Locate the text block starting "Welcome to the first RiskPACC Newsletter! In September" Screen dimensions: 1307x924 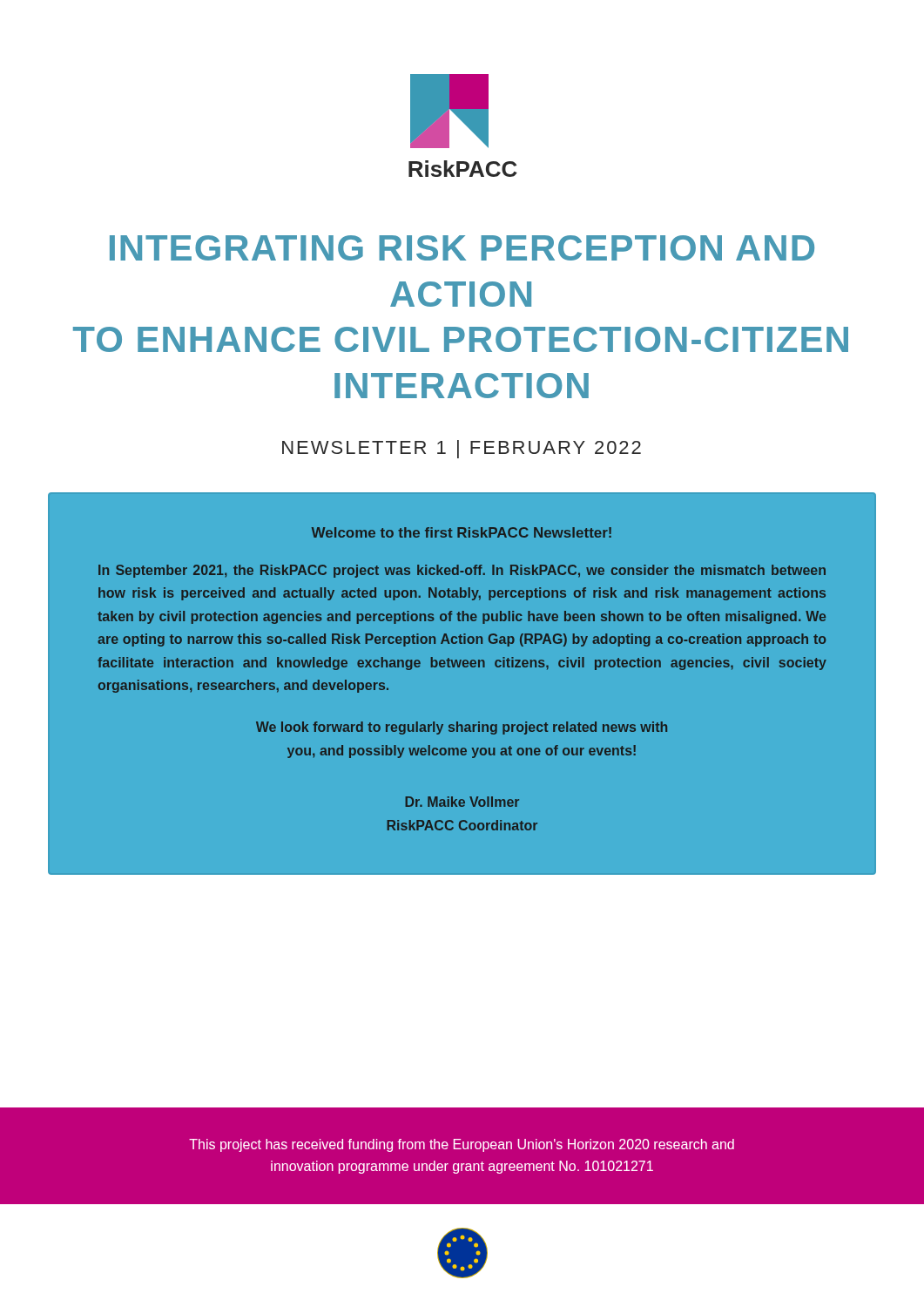(x=462, y=532)
